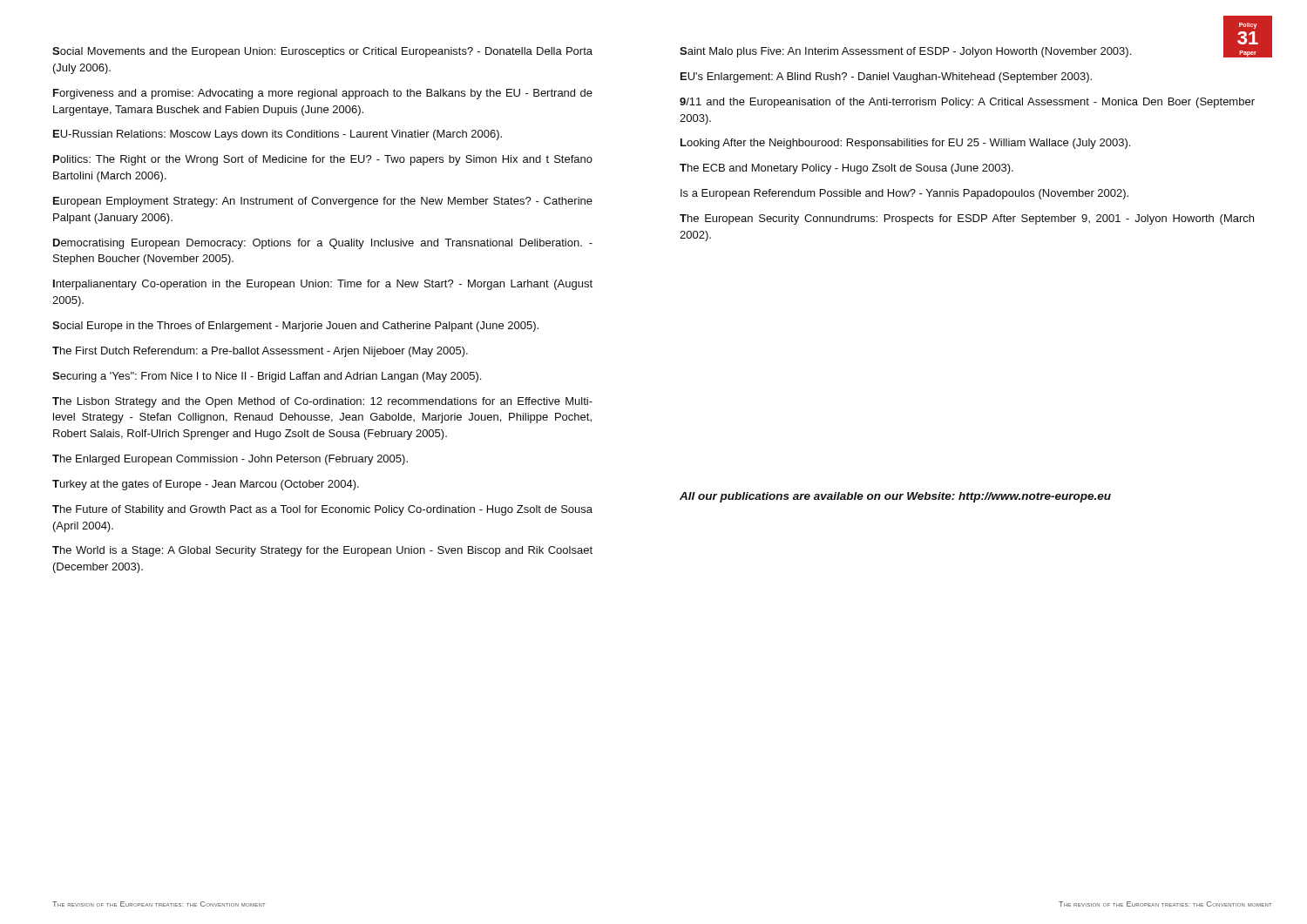Click on the list item containing "The World is a Stage: A Global"
Viewport: 1307px width, 924px height.
click(x=322, y=559)
